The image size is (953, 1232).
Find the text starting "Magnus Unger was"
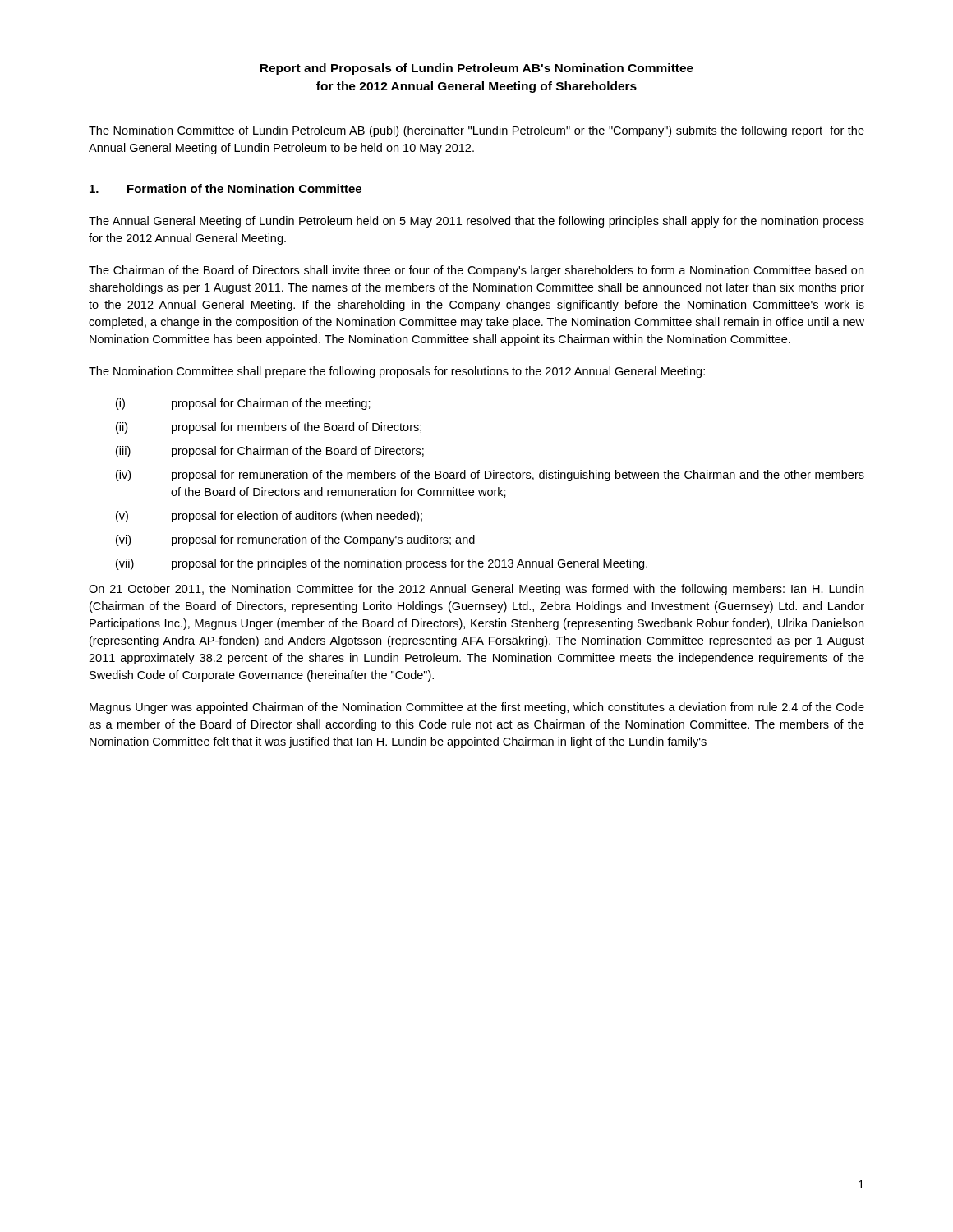point(476,724)
